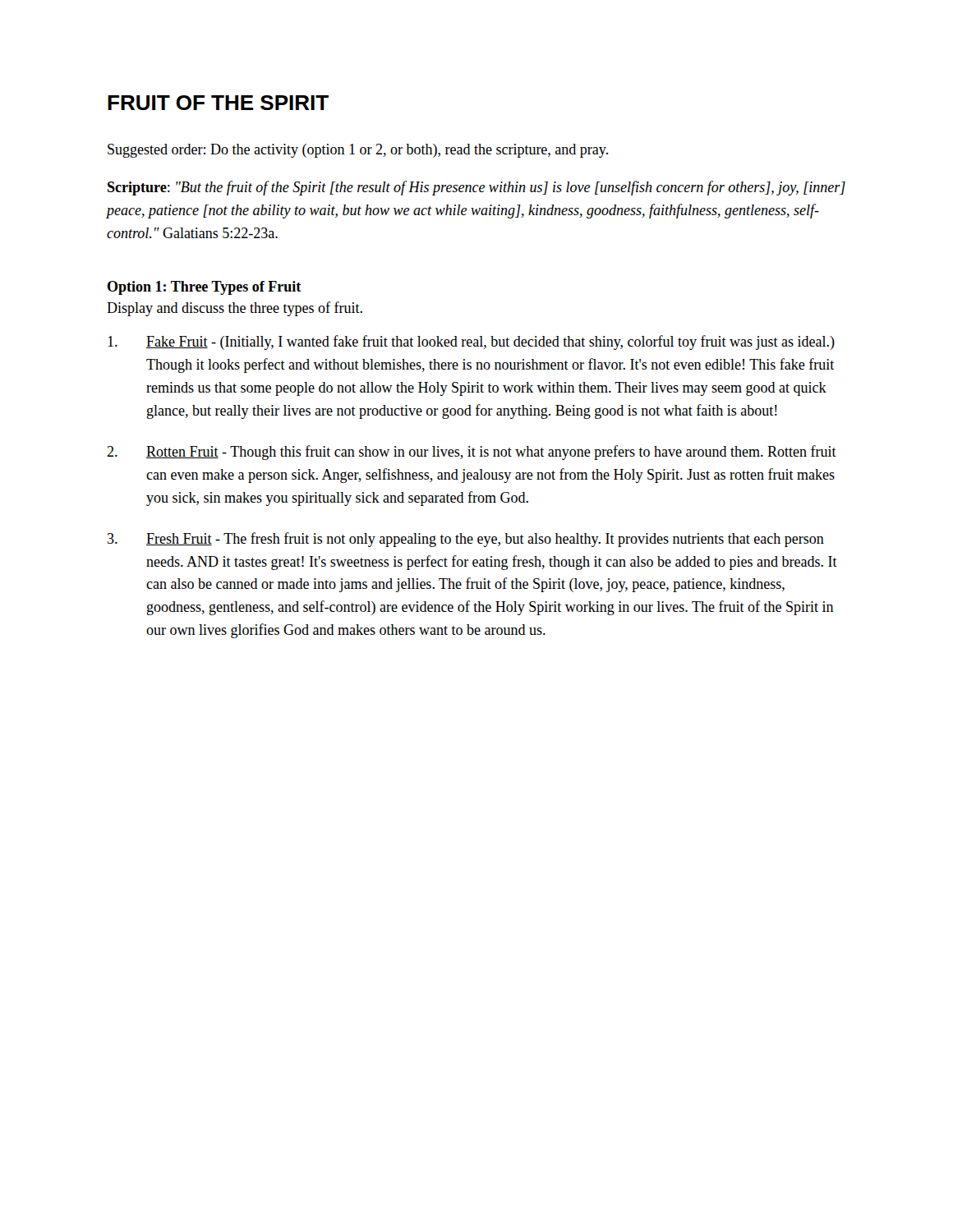Locate the list item that reads "3. Fresh Fruit -"
Viewport: 953px width, 1232px height.
(476, 585)
